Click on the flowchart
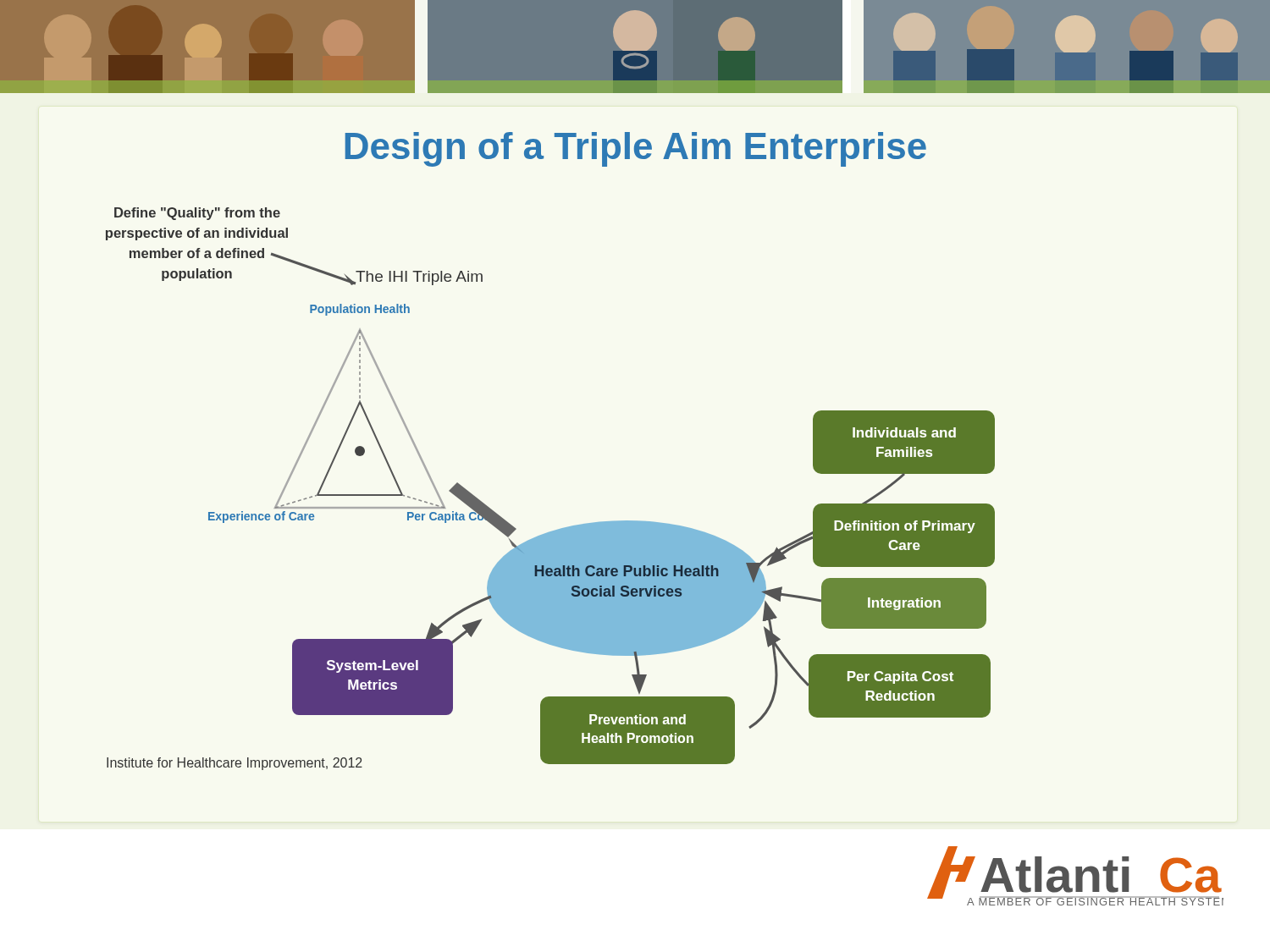 pos(643,487)
